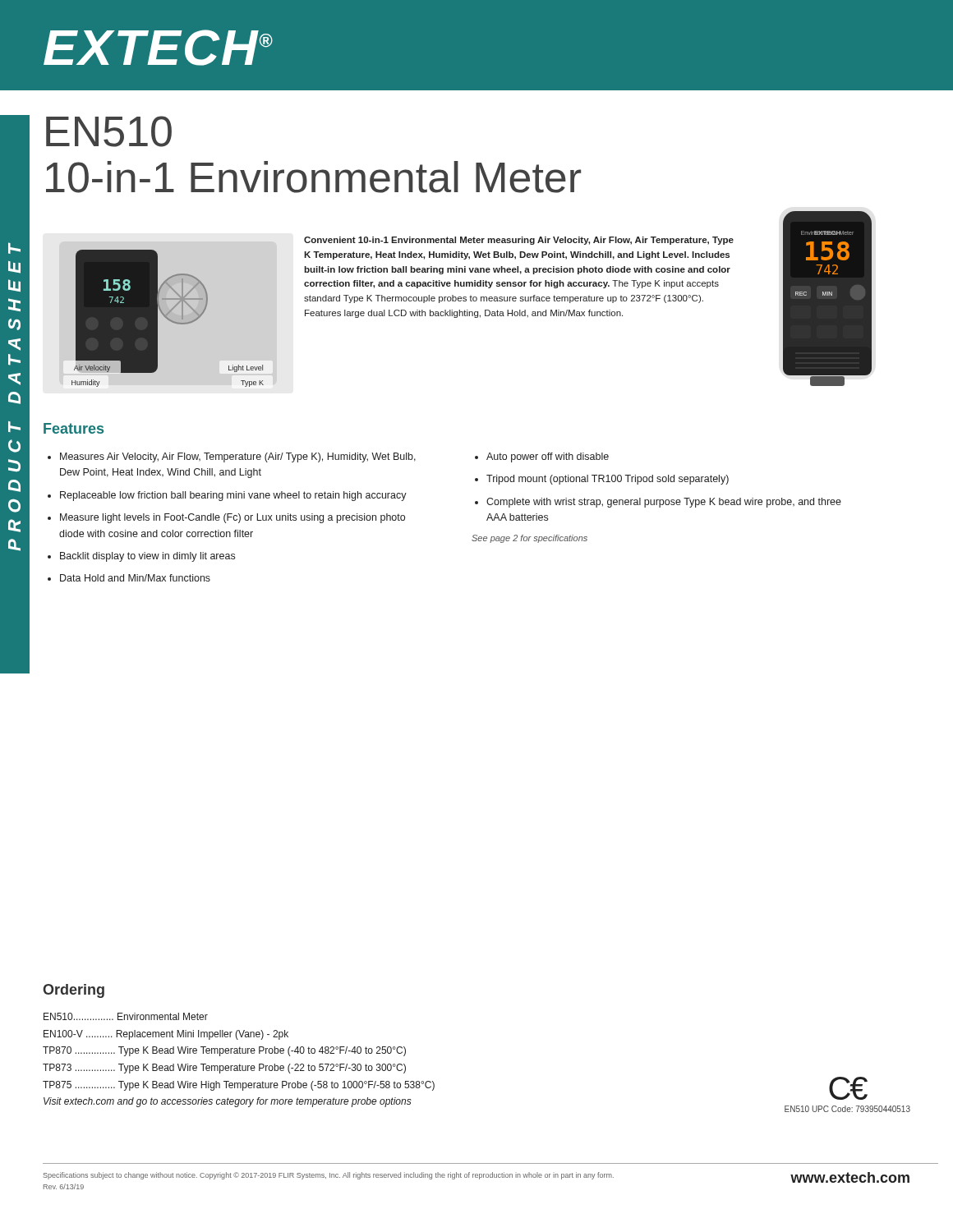
Task: Select the passage starting "Measure light levels in Foot-Candle"
Action: pyautogui.click(x=232, y=526)
